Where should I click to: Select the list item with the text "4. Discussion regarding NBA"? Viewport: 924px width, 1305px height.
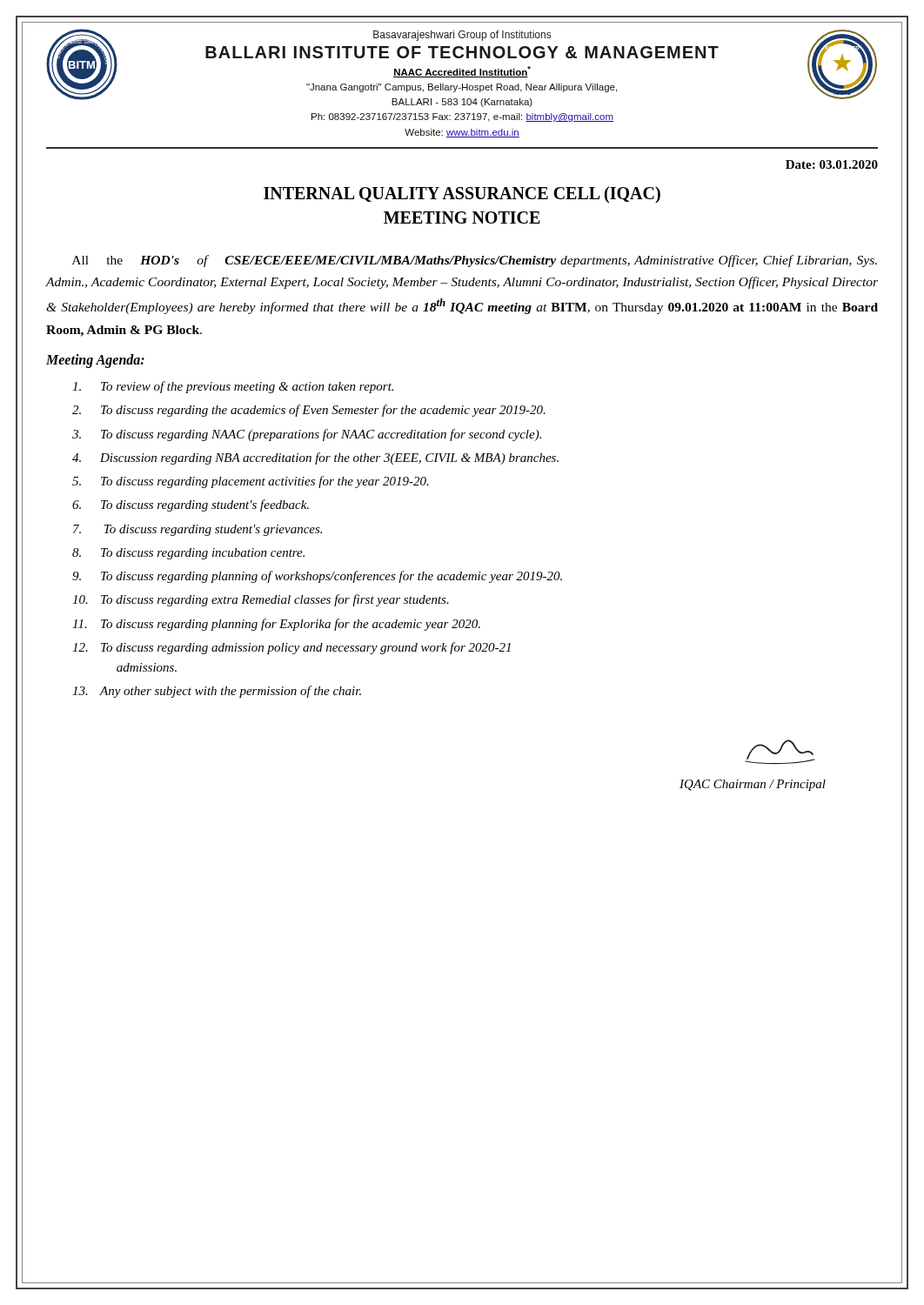pos(475,458)
